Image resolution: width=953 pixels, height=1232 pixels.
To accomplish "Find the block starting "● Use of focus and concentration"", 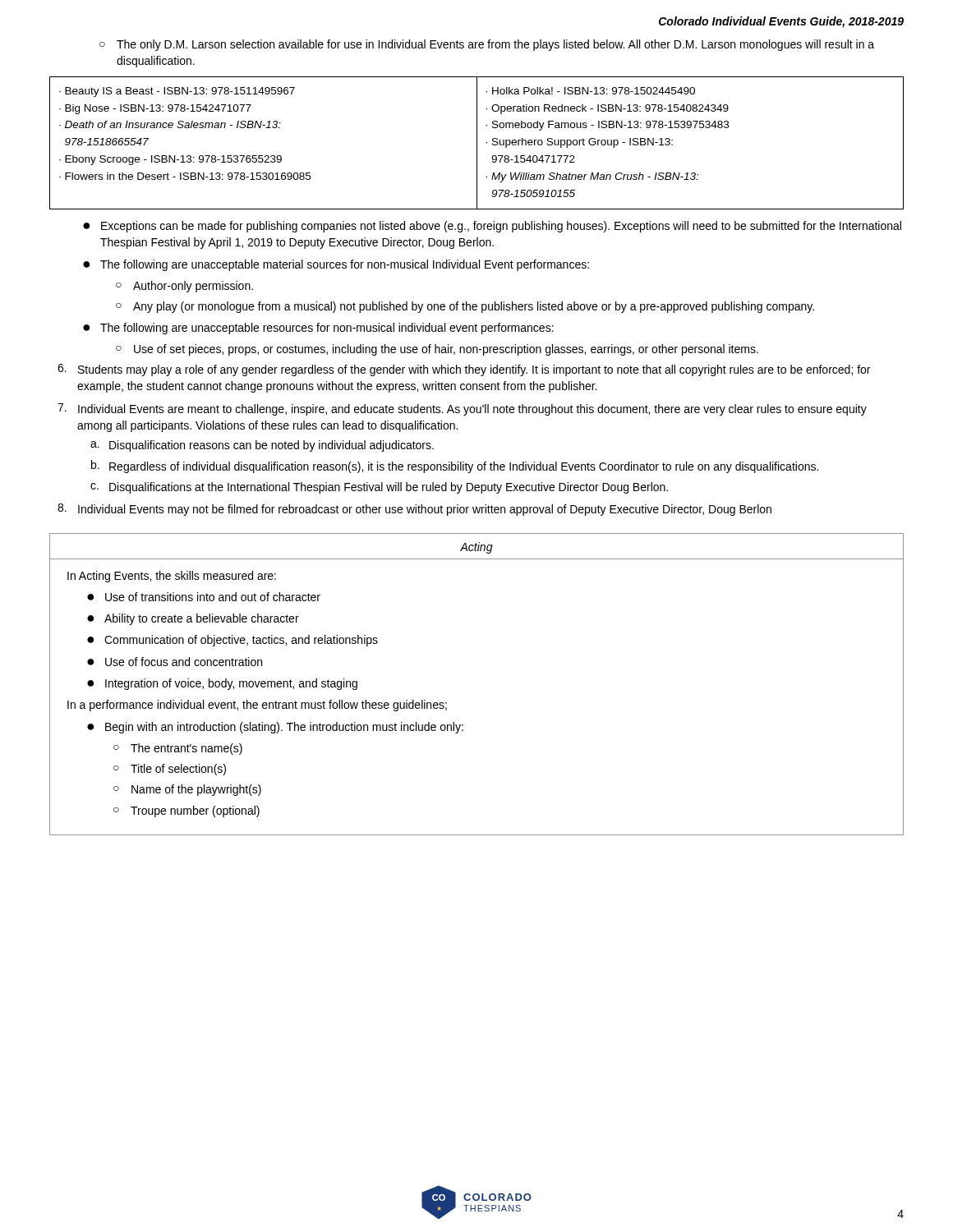I will pyautogui.click(x=175, y=662).
